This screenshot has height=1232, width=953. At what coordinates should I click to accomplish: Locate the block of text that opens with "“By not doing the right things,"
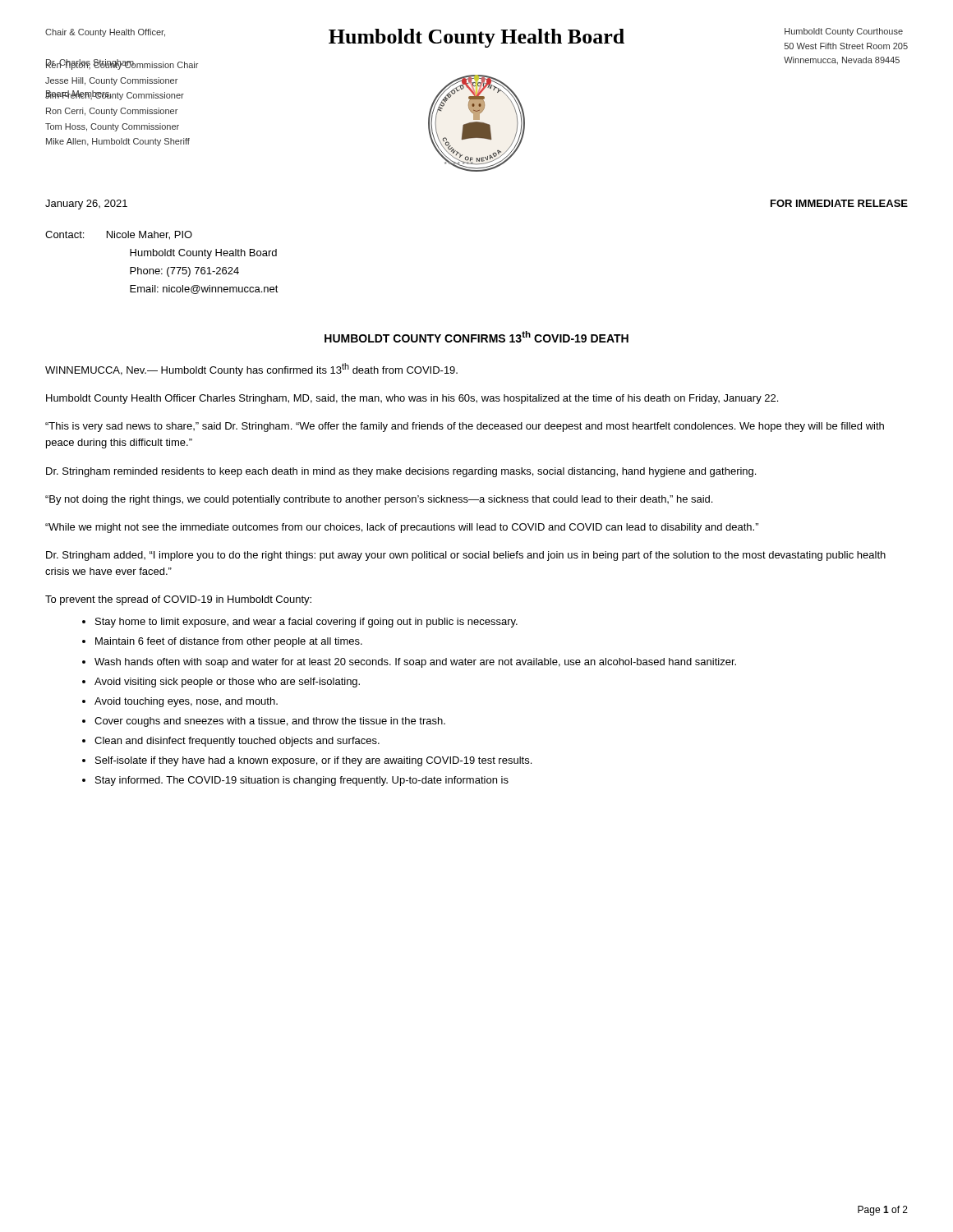click(379, 499)
